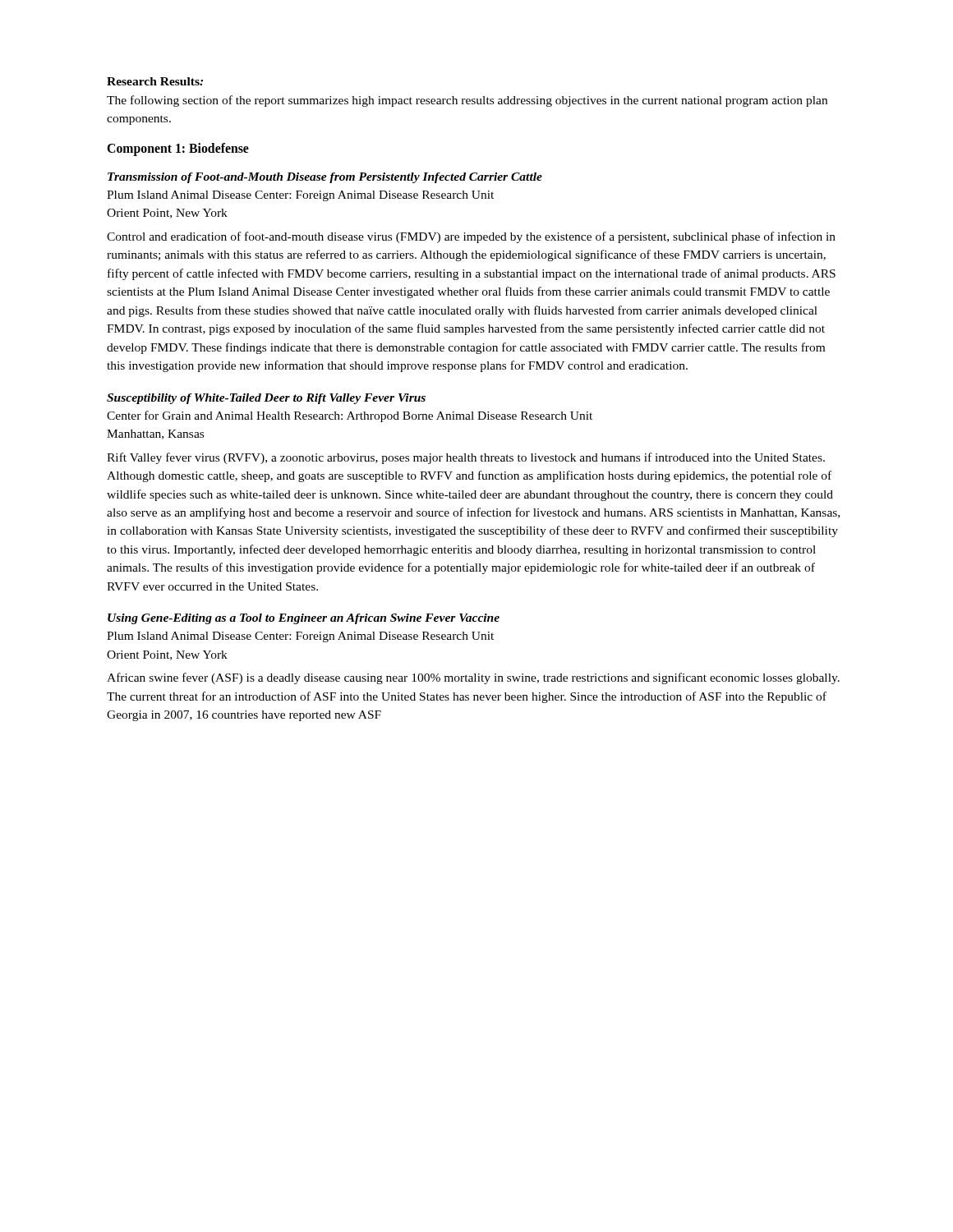The image size is (953, 1232).
Task: Point to the block beginning "Center for Grain"
Action: pos(350,415)
